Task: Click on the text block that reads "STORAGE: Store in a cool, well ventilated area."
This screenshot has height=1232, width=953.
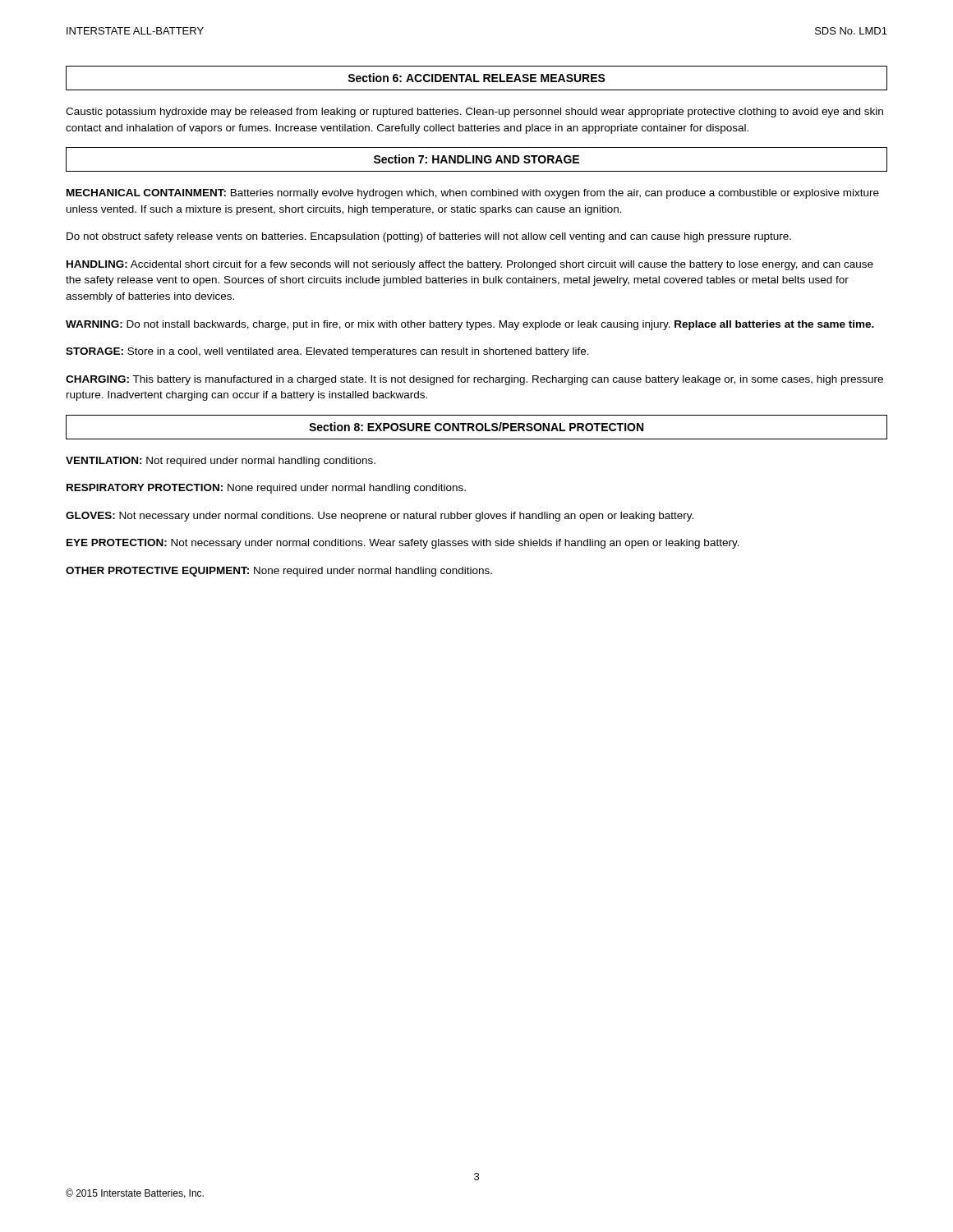Action: click(x=328, y=351)
